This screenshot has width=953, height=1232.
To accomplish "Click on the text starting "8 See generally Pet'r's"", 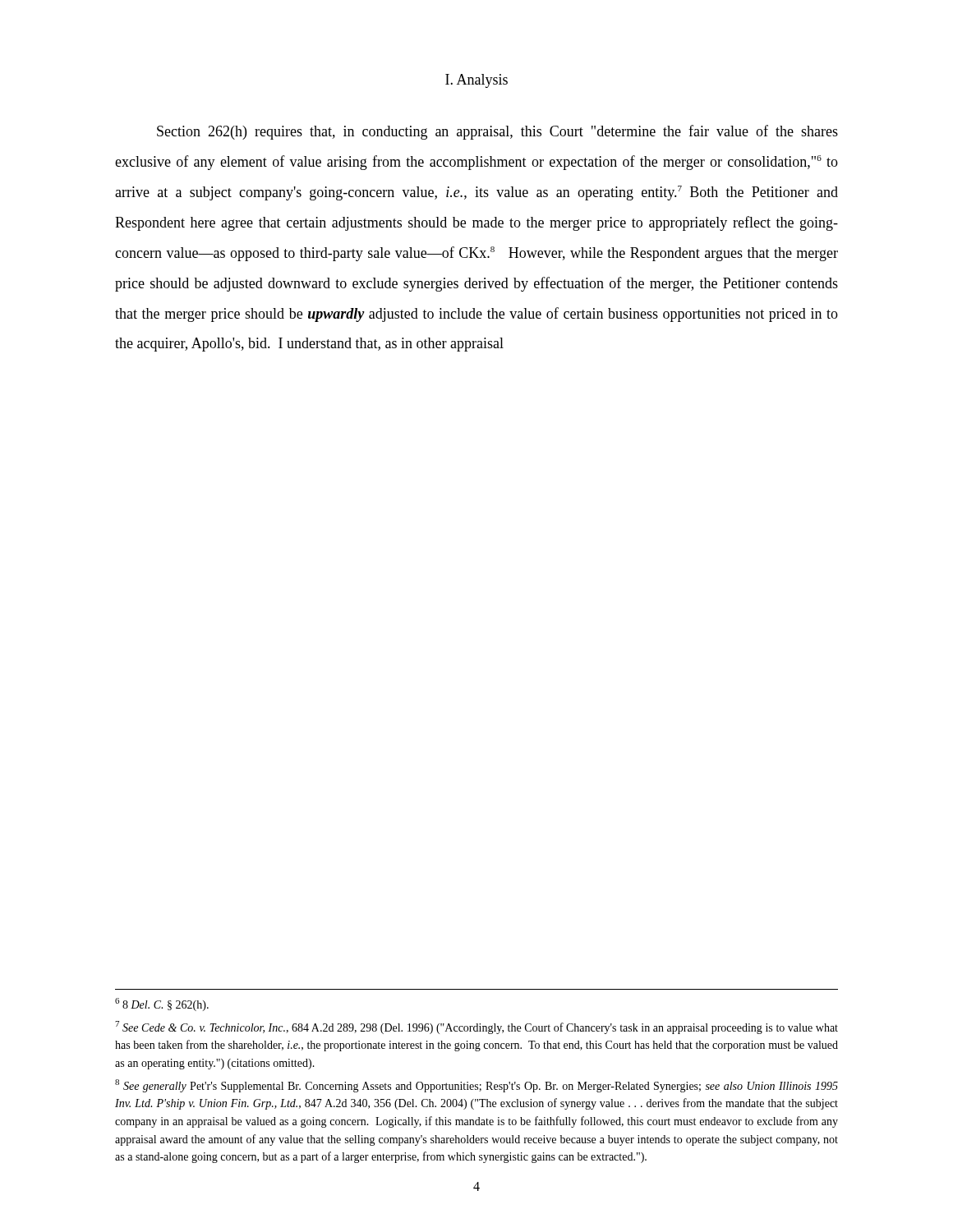I will click(476, 1120).
